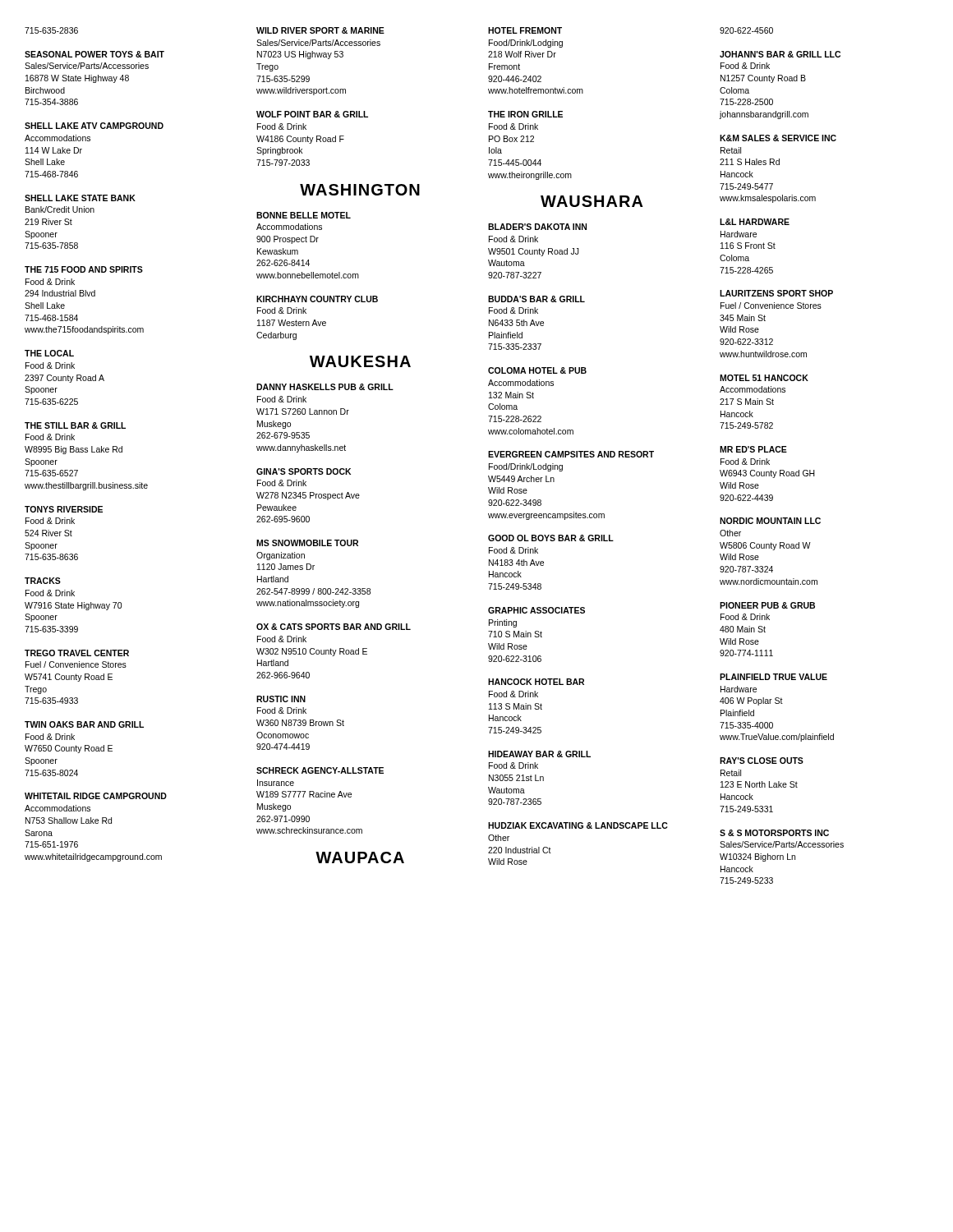Select the list item that says "JOHANN'S BAR & GRILL"
953x1232 pixels.
point(780,54)
